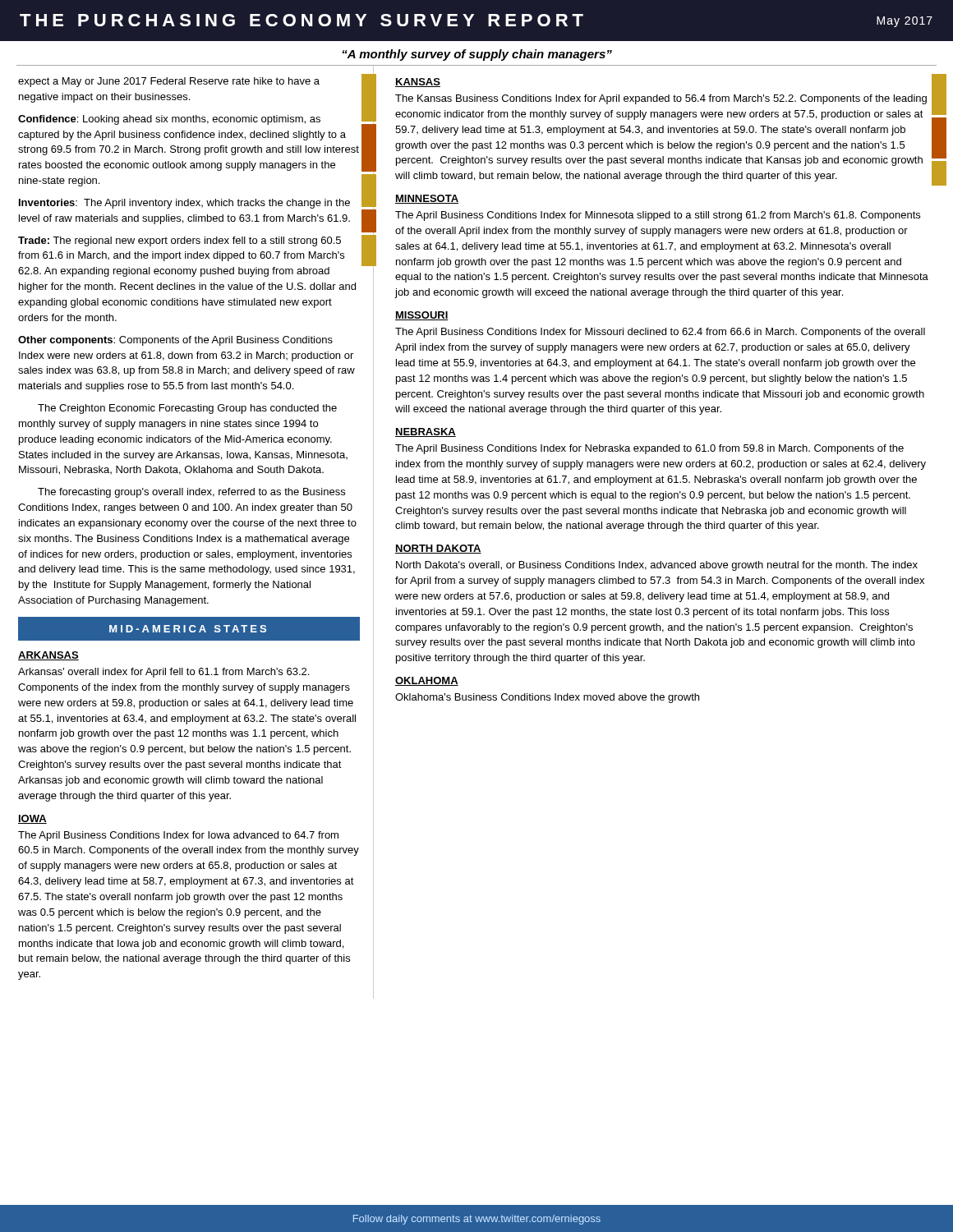Locate the text block with the text "North Dakota's overall,"
953x1232 pixels.
pyautogui.click(x=660, y=611)
